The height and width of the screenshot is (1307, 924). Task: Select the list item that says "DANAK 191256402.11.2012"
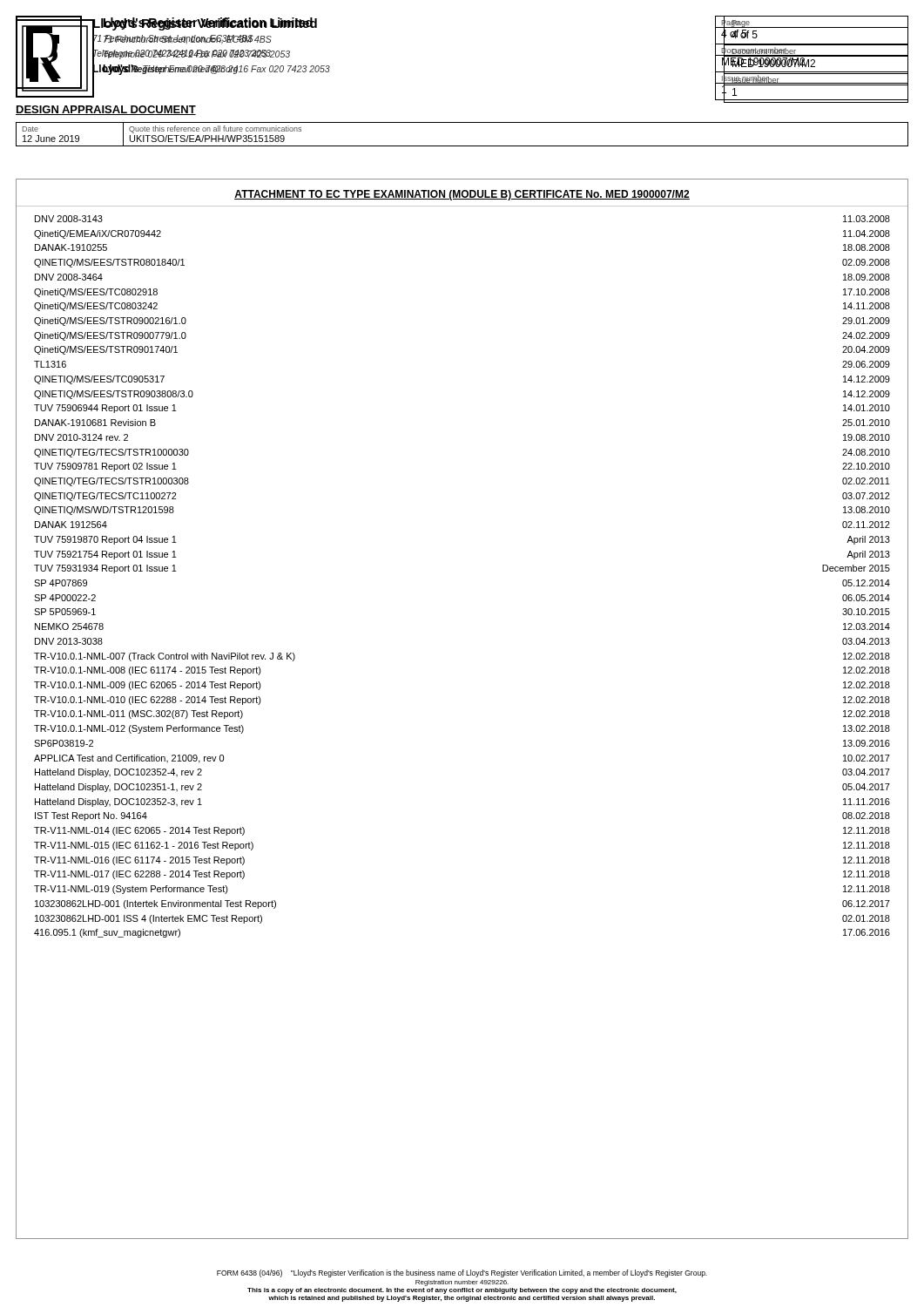(75, 524)
